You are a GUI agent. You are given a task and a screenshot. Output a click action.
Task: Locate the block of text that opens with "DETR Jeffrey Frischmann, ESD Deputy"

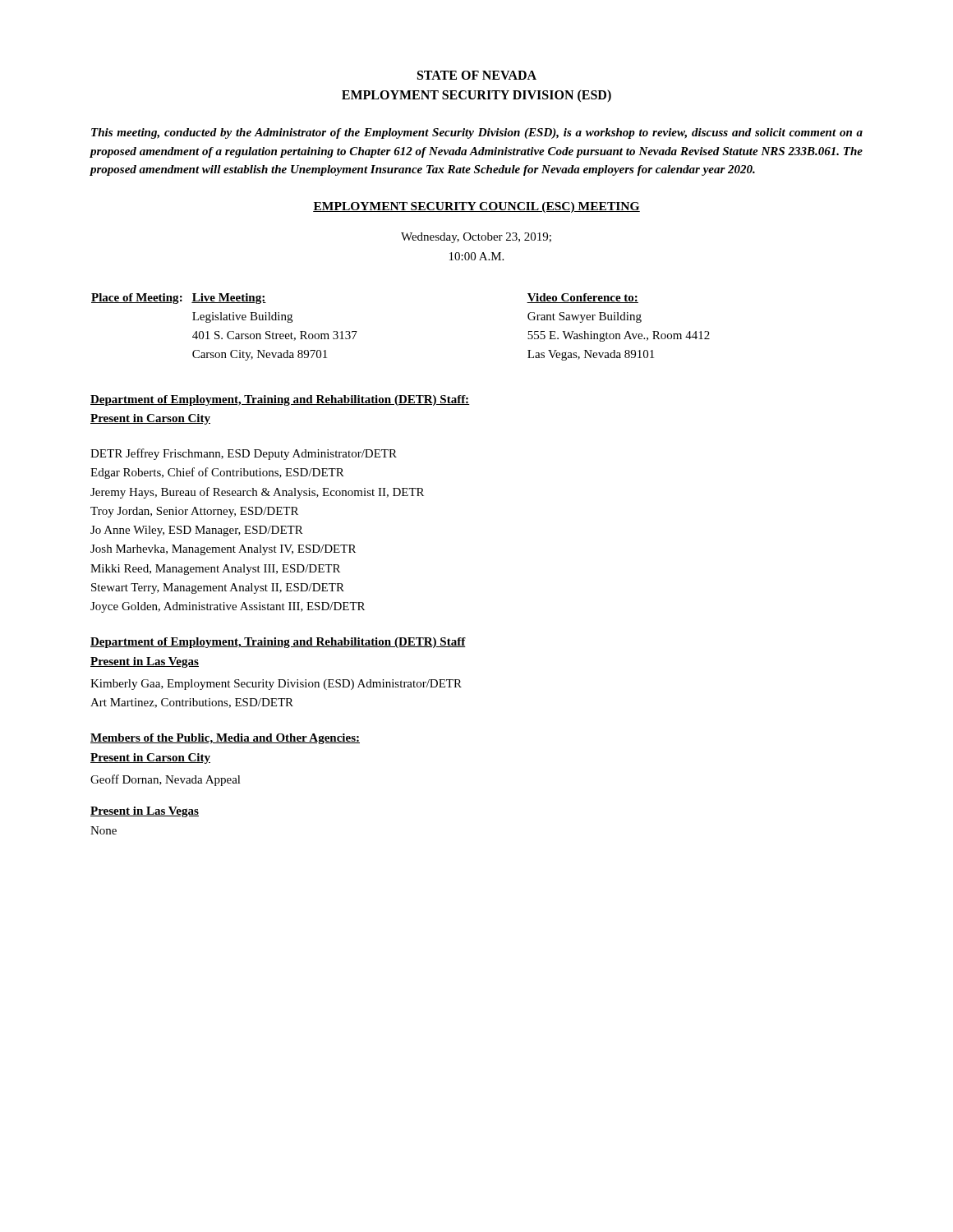pos(244,453)
